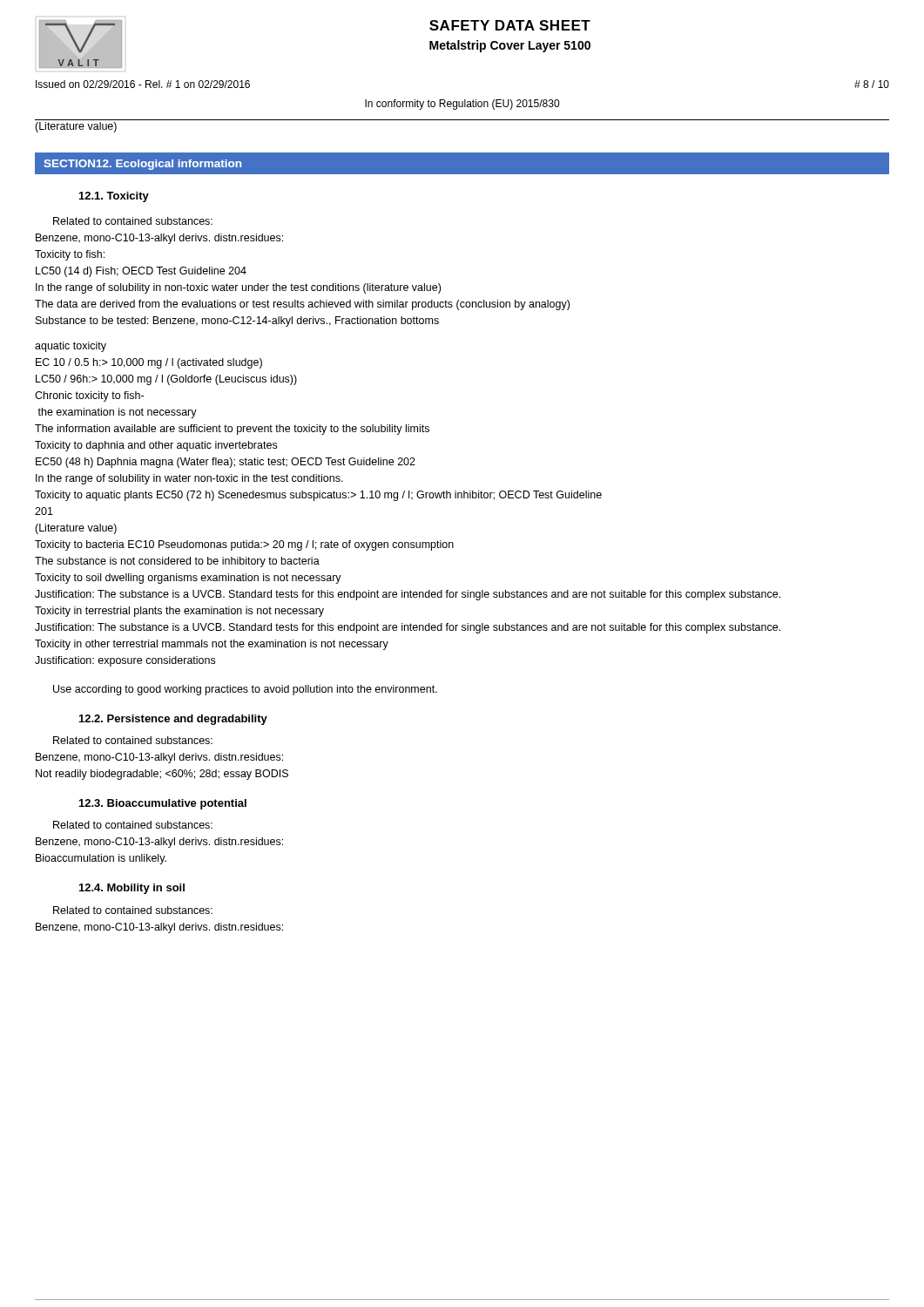Find "Related to contained substances: Benzene, mono-C10-13-alkyl derivs. distn.residues:" on this page

click(133, 910)
